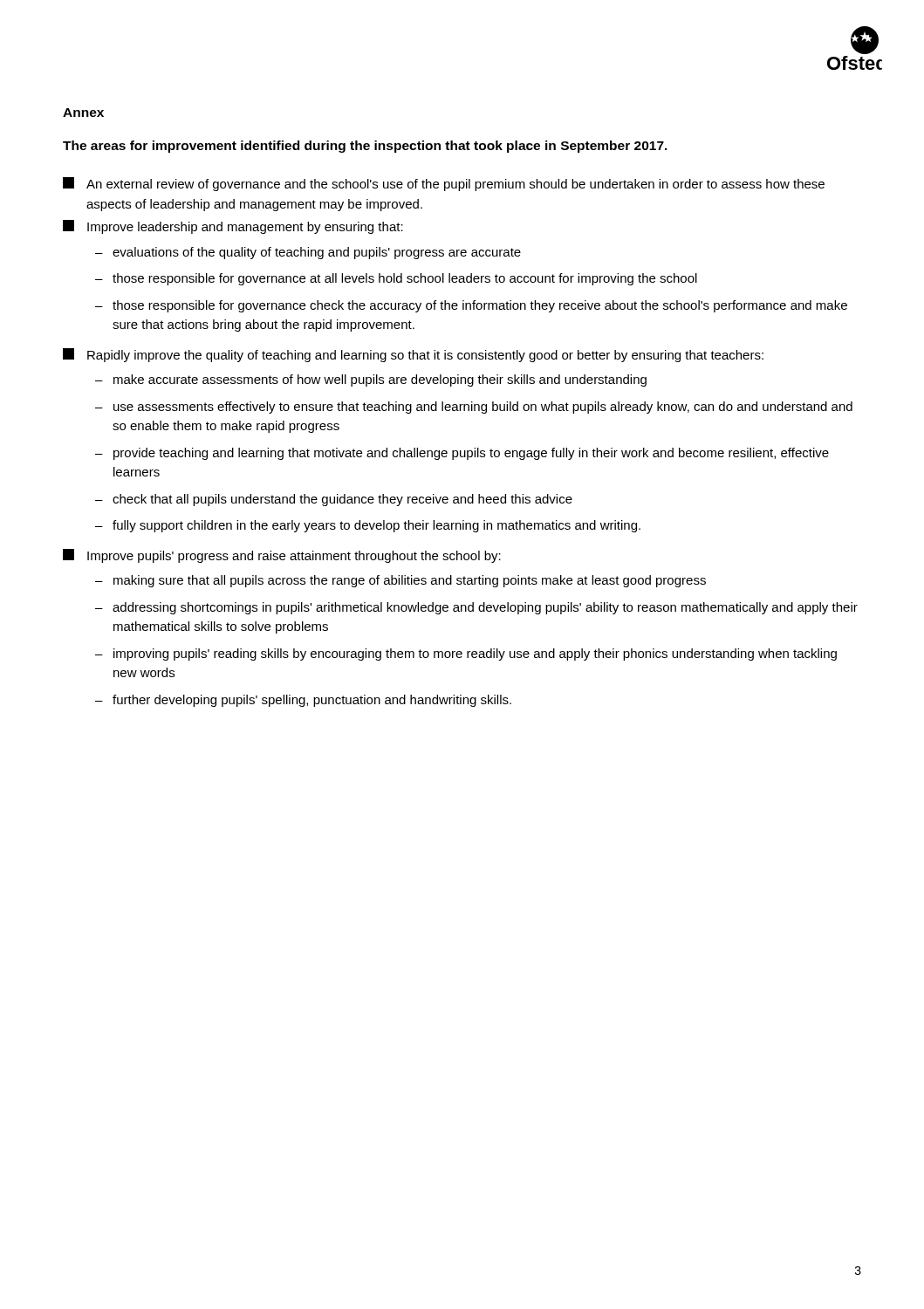Click on the list item containing "An external review"

[462, 195]
